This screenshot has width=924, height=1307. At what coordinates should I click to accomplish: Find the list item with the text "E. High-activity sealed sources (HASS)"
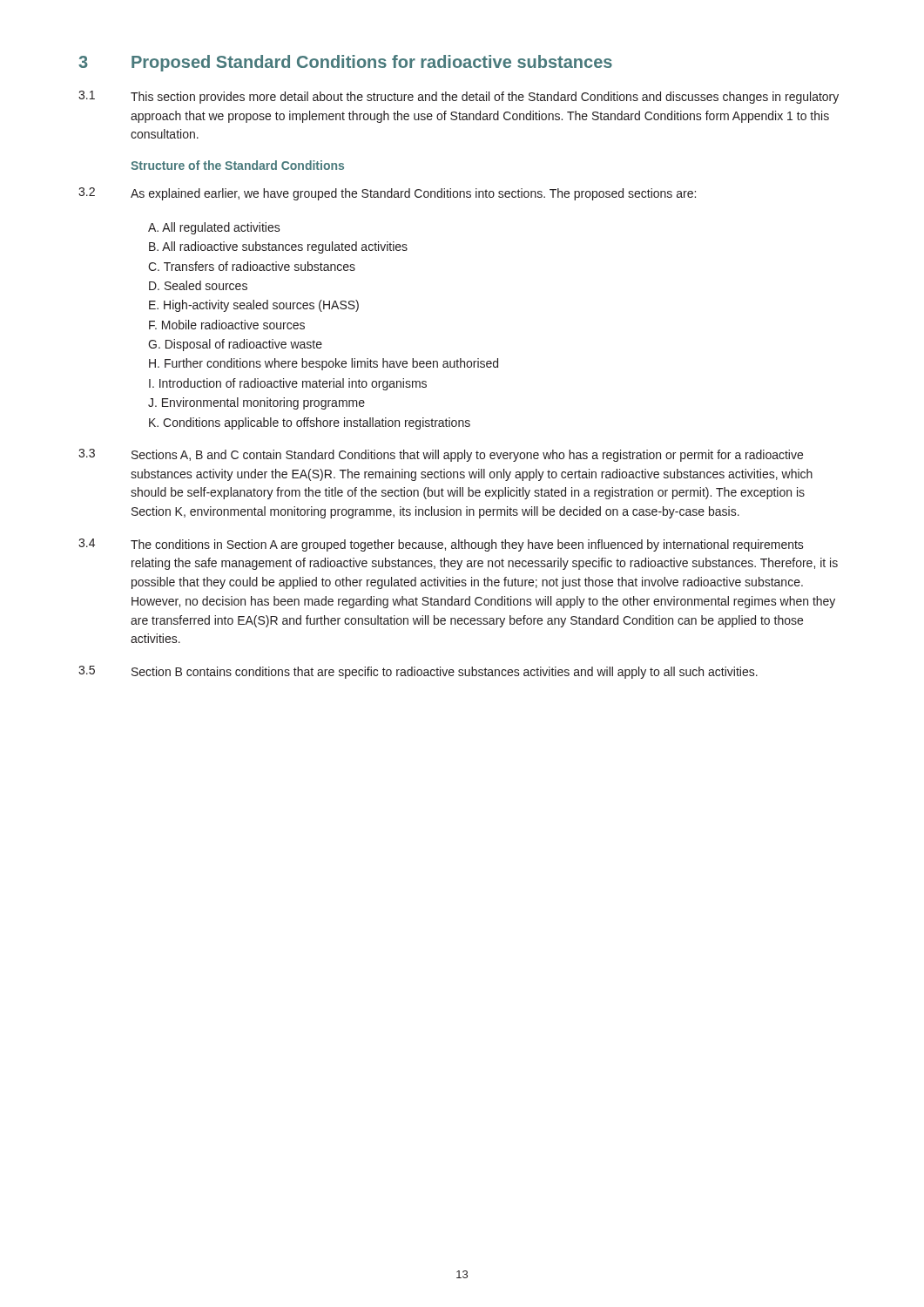click(x=254, y=305)
